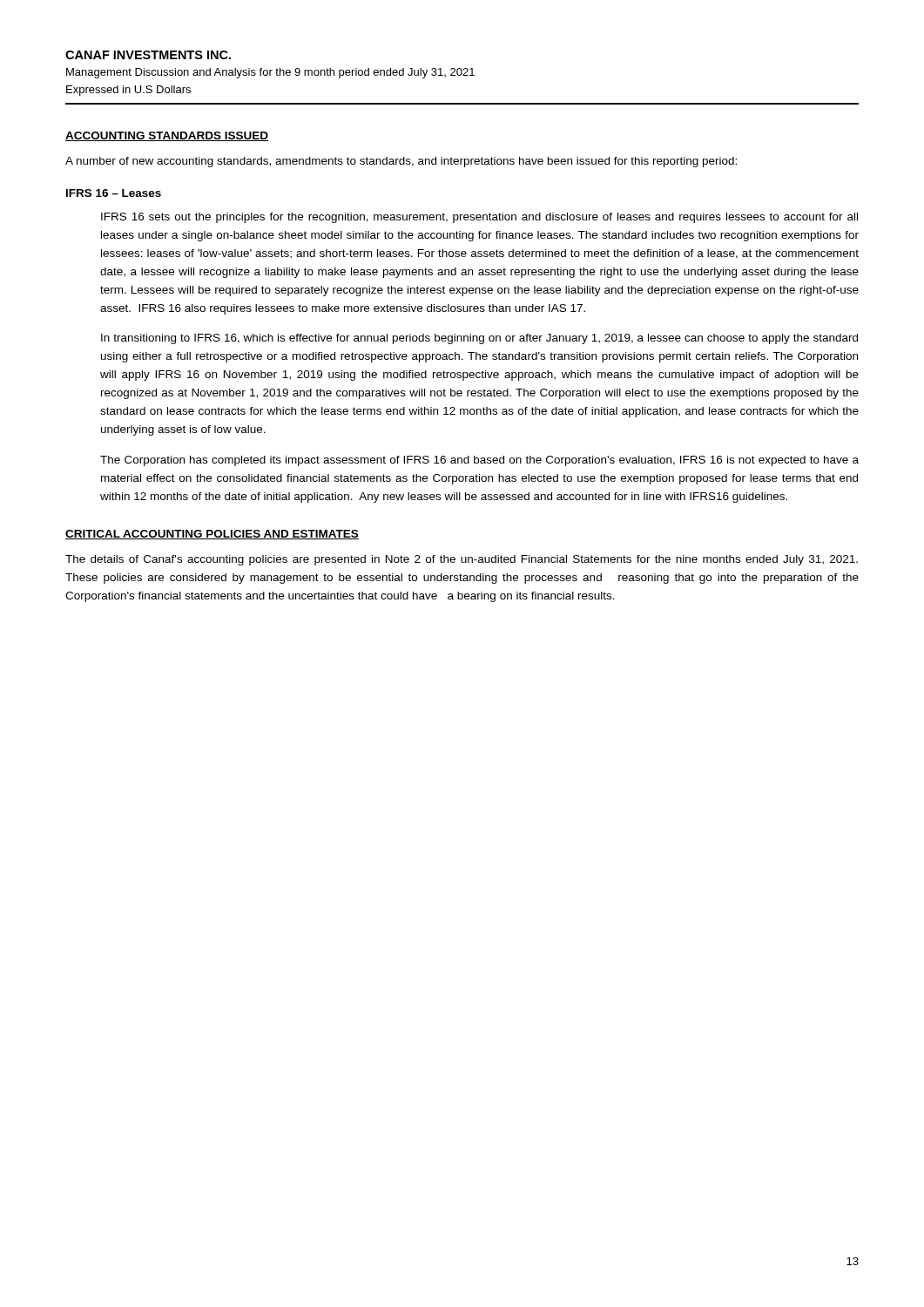Screen dimensions: 1307x924
Task: Locate the text block that reads "A number of new accounting standards, amendments"
Action: [402, 161]
